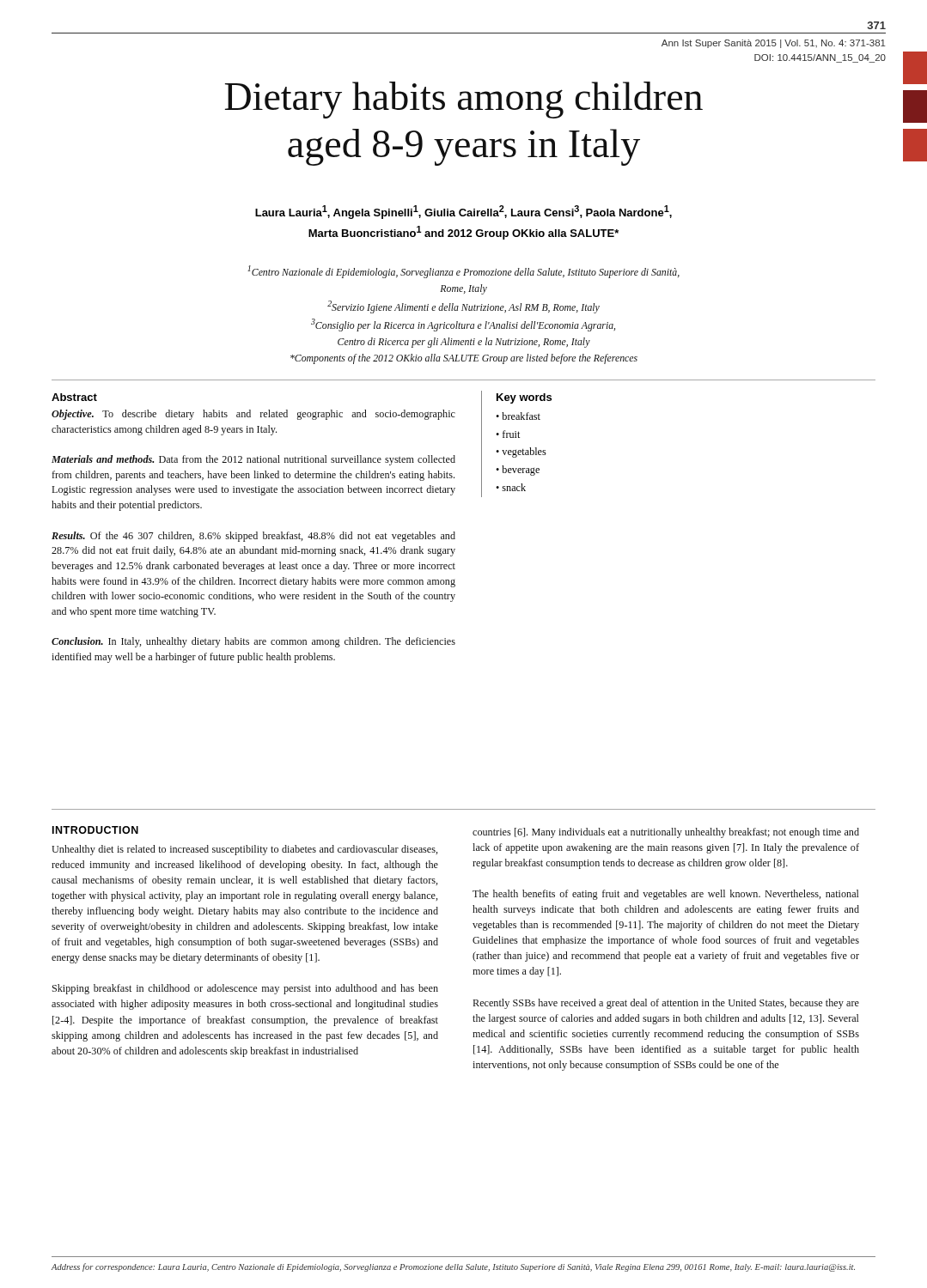
Task: Navigate to the block starting "1Centro Nazionale di Epidemiologia, Sorveglianza"
Action: pos(464,314)
